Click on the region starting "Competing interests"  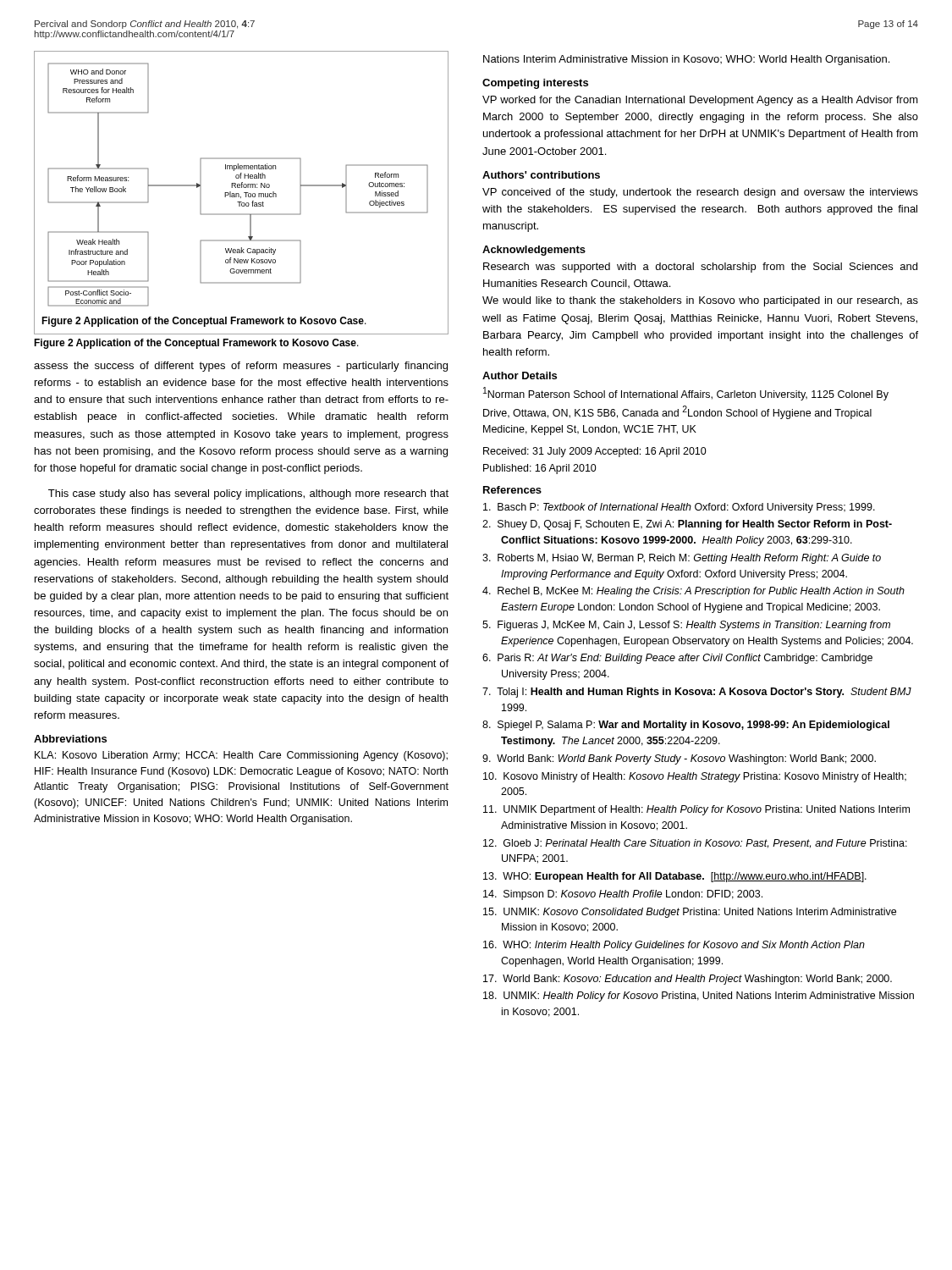pyautogui.click(x=536, y=83)
